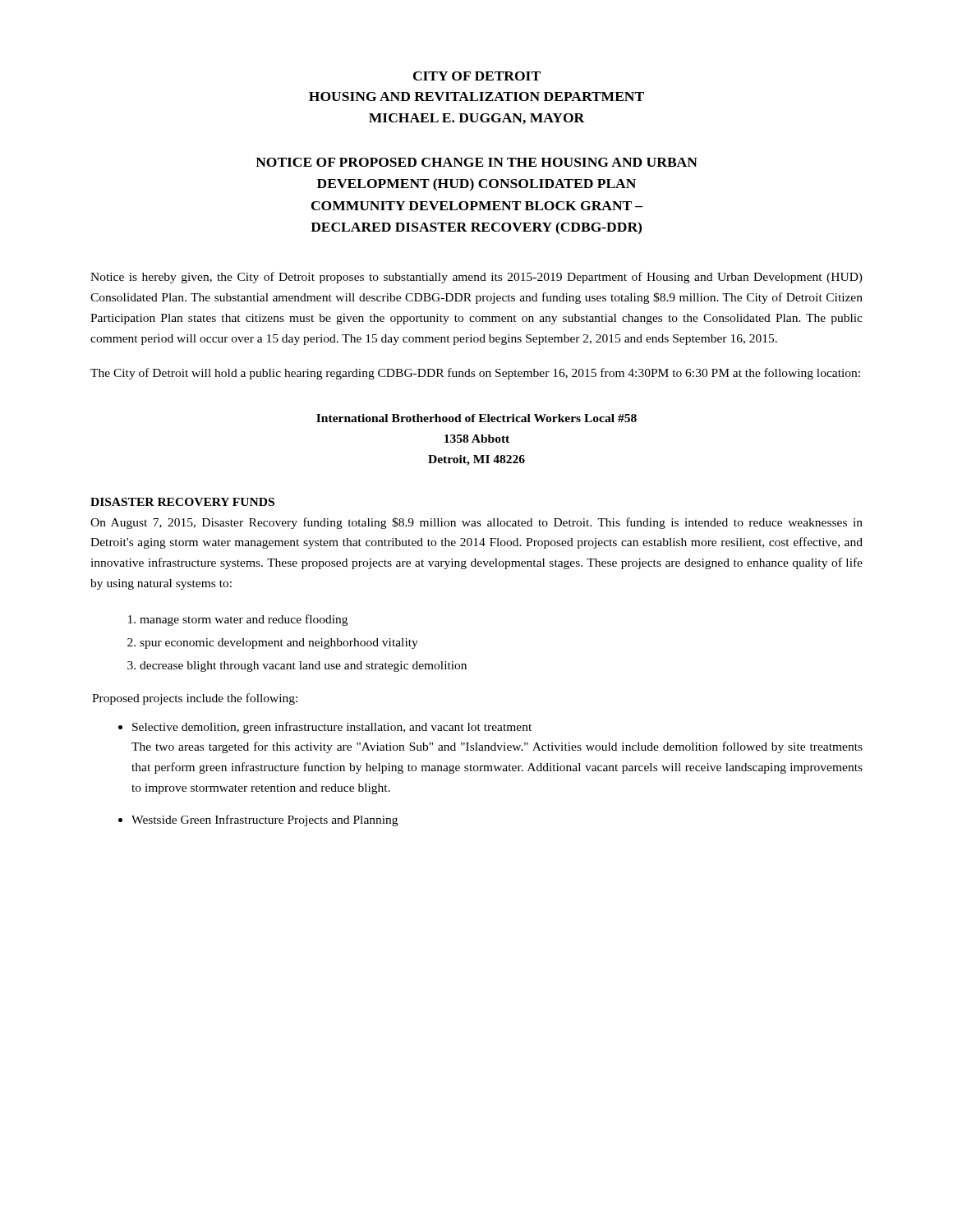Locate the text block that reads "On August 7, 2015, Disaster Recovery funding totaling"
This screenshot has height=1232, width=953.
(476, 552)
